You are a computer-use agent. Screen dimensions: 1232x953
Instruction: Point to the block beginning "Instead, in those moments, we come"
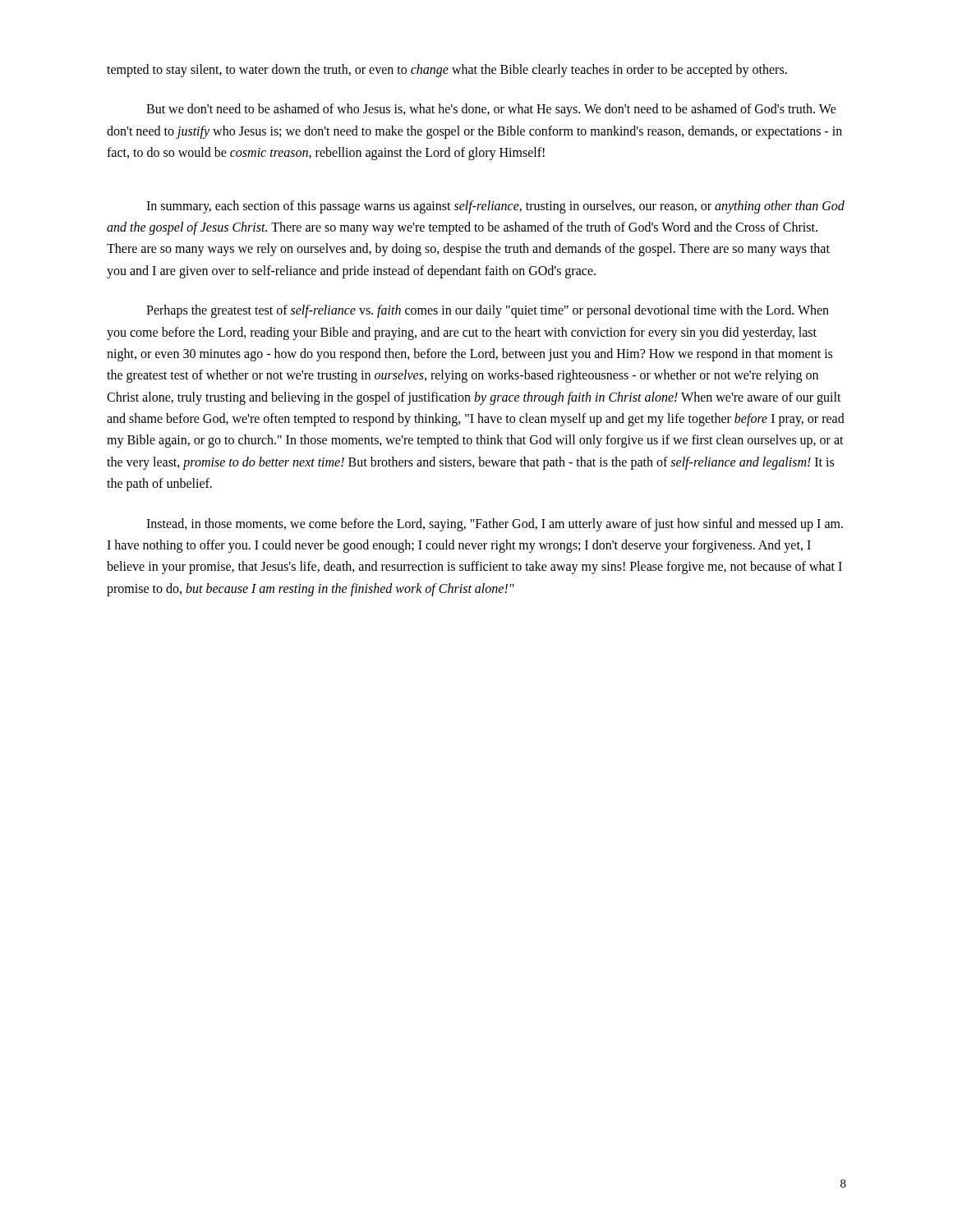475,556
